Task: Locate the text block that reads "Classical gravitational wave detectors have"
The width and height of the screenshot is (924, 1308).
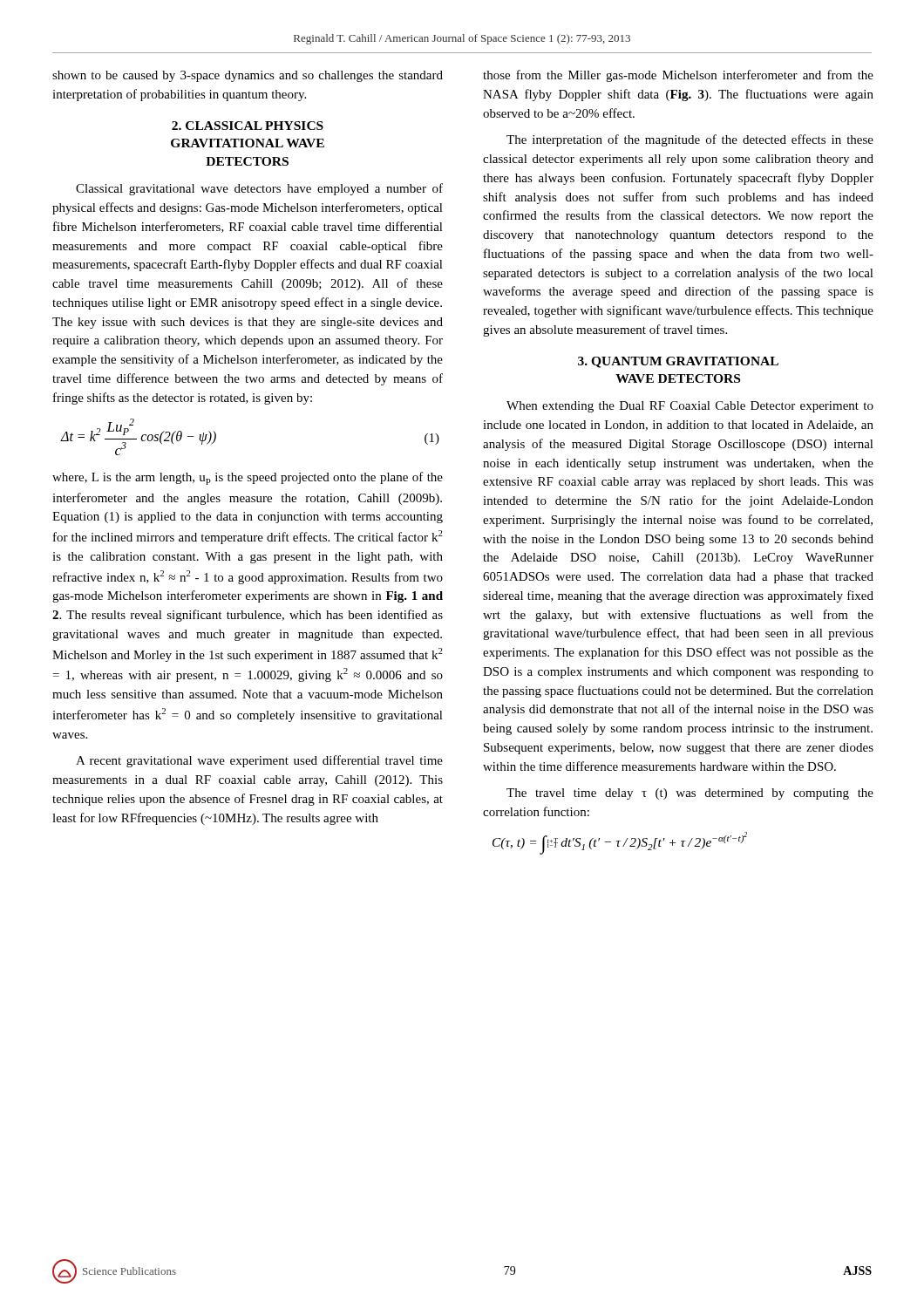Action: (248, 294)
